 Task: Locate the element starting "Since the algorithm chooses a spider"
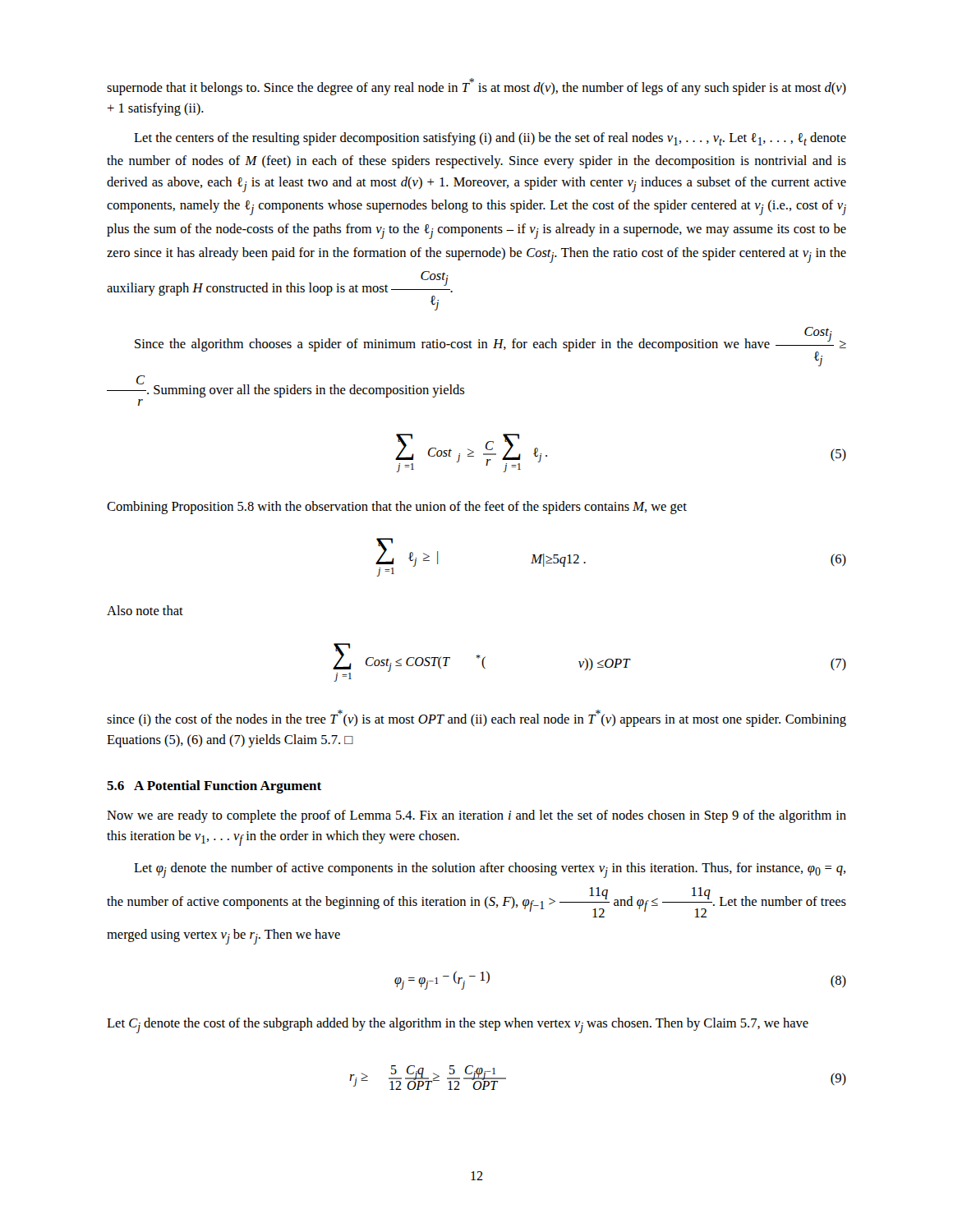coord(490,347)
